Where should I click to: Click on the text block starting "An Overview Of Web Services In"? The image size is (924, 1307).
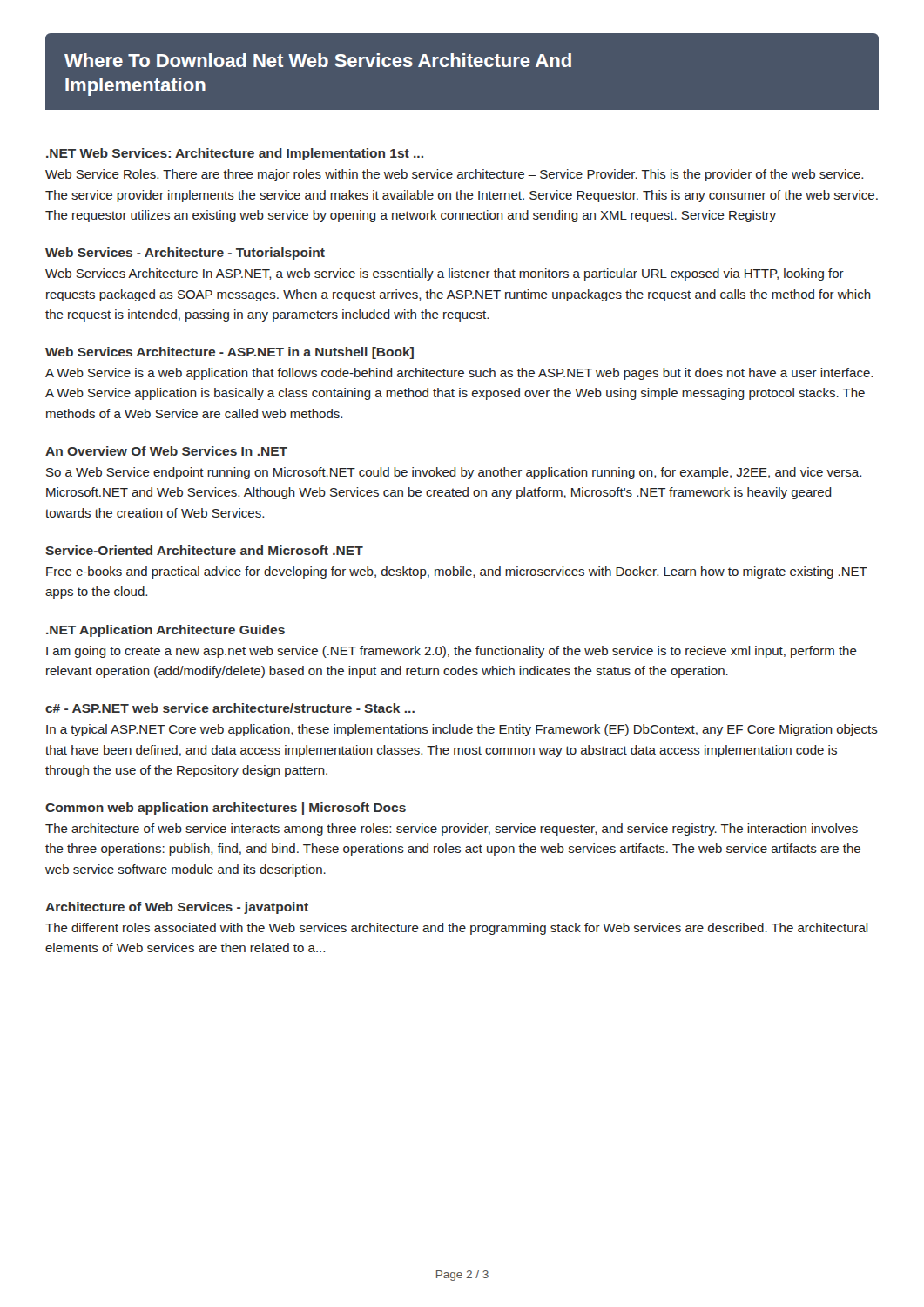166,451
